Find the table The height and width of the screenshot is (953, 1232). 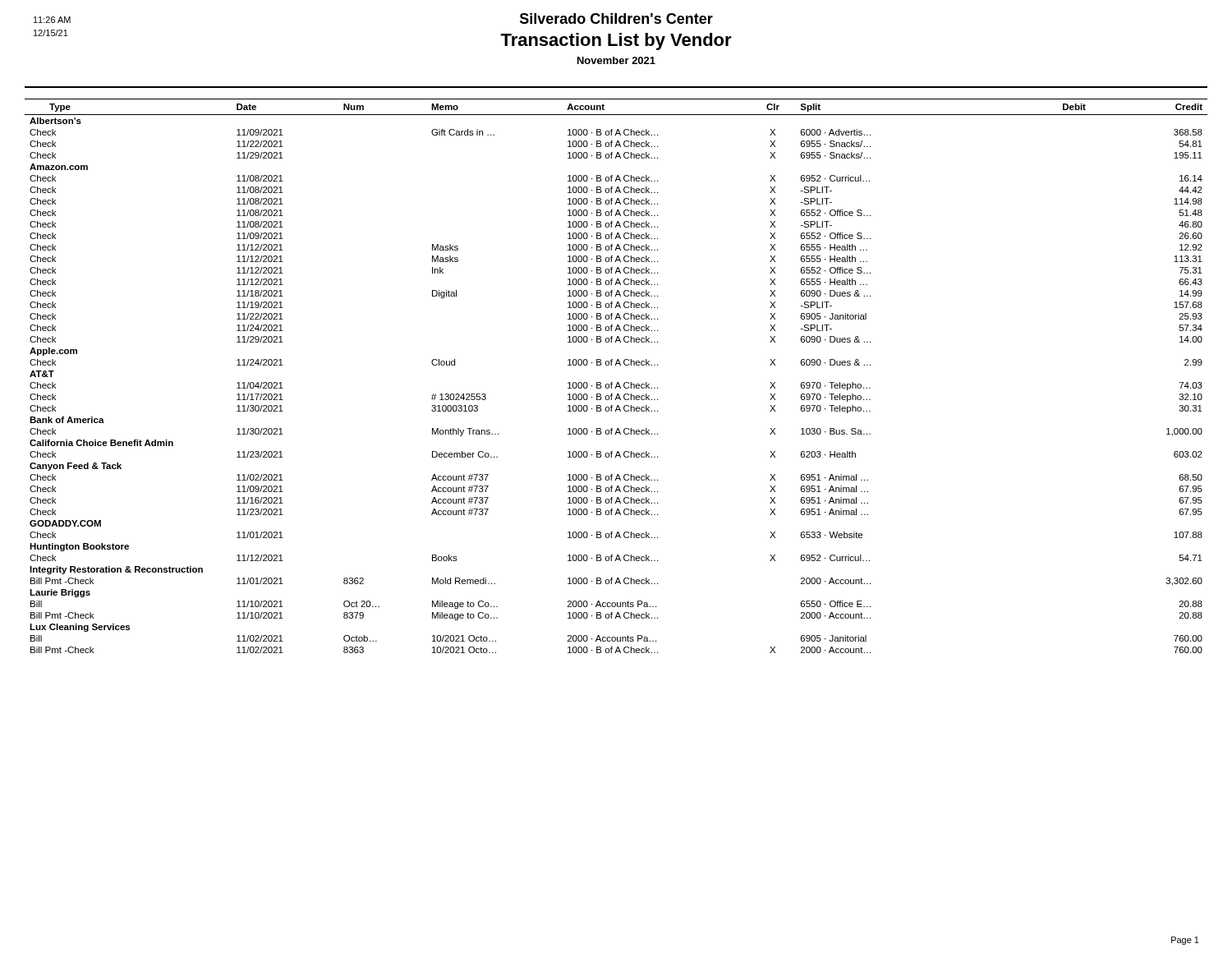click(616, 377)
